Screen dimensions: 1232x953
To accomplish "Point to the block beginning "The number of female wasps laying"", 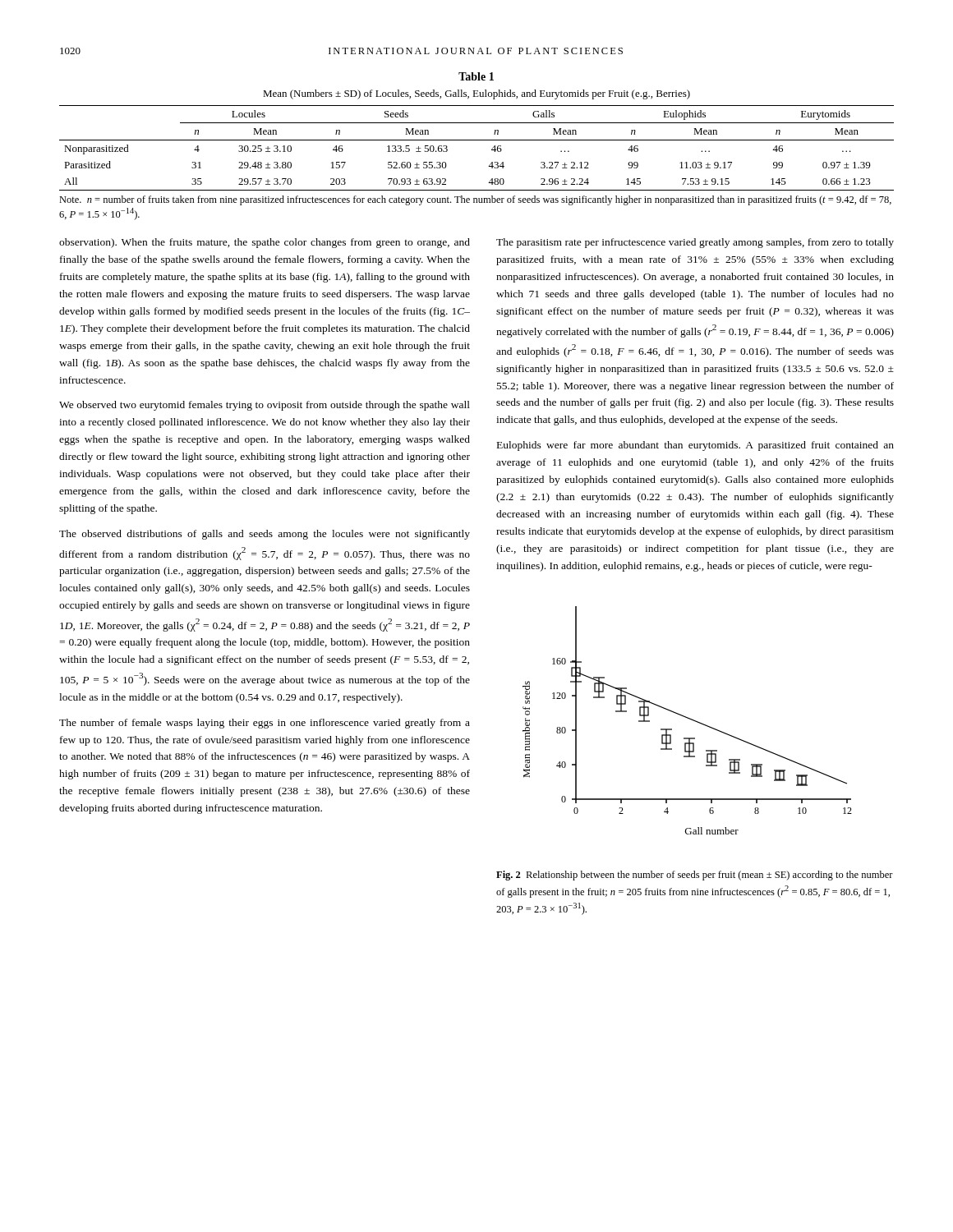I will 265,765.
